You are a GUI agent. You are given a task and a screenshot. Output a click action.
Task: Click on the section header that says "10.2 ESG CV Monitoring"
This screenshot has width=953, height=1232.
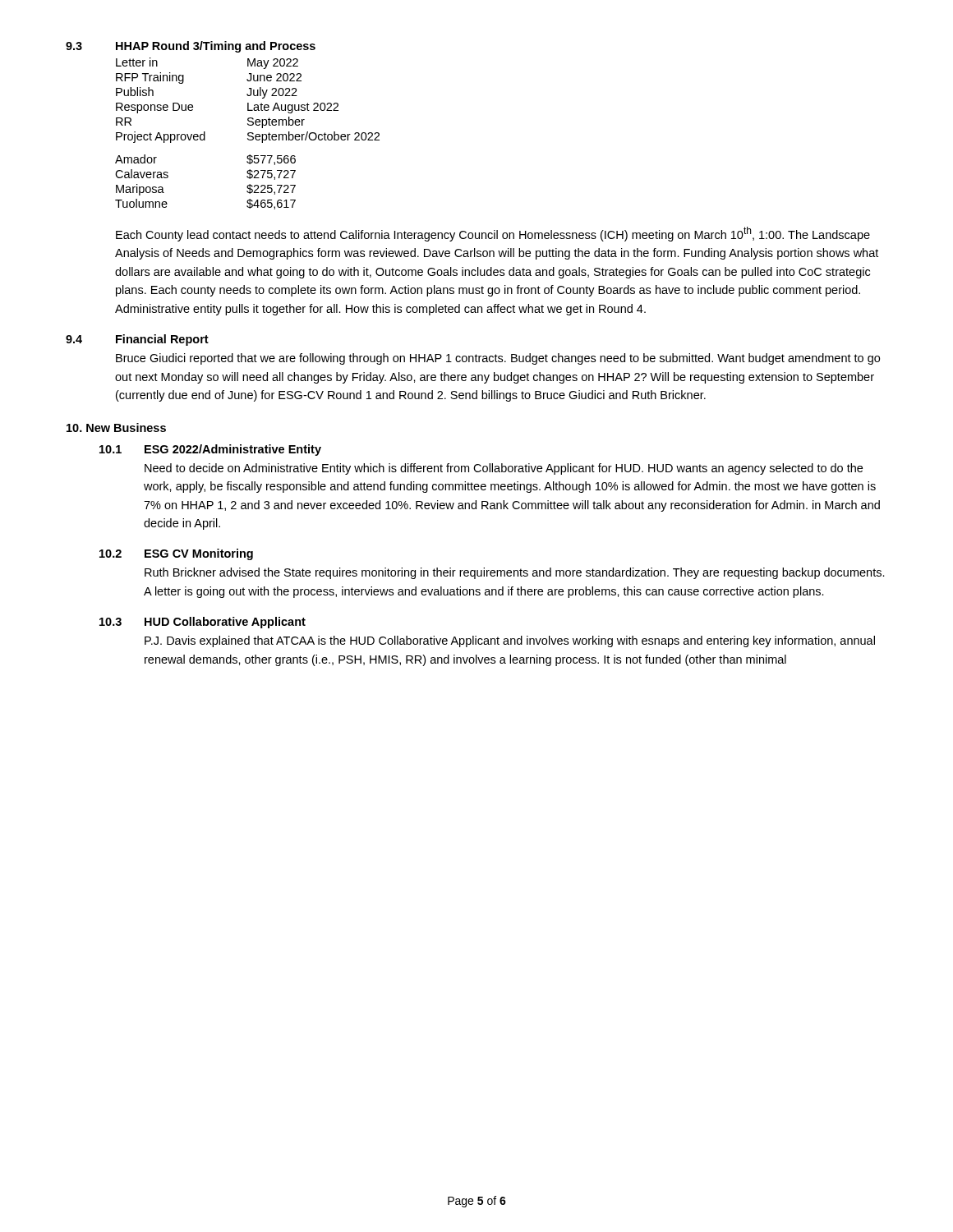pos(176,554)
